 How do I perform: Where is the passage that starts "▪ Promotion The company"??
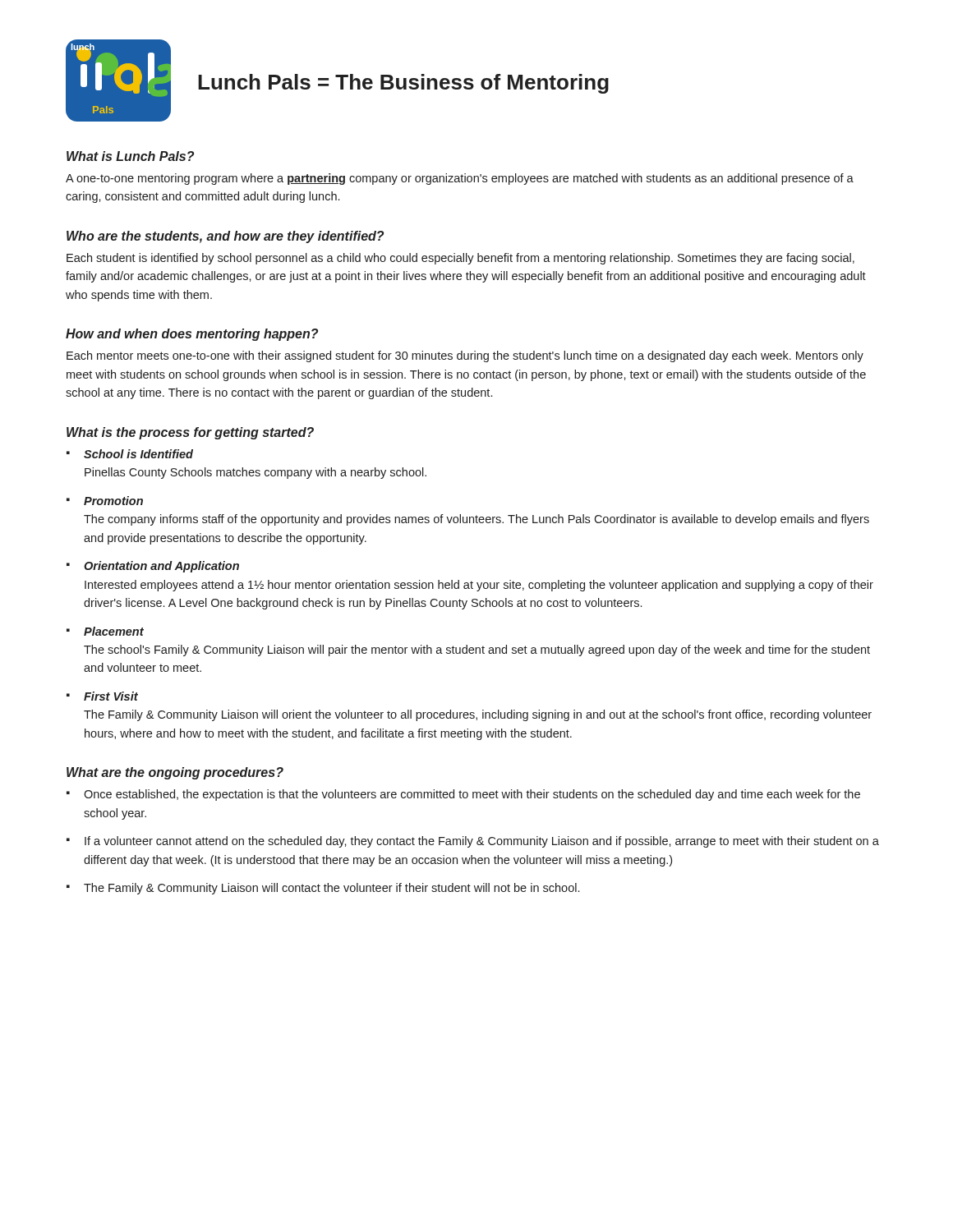pyautogui.click(x=476, y=519)
